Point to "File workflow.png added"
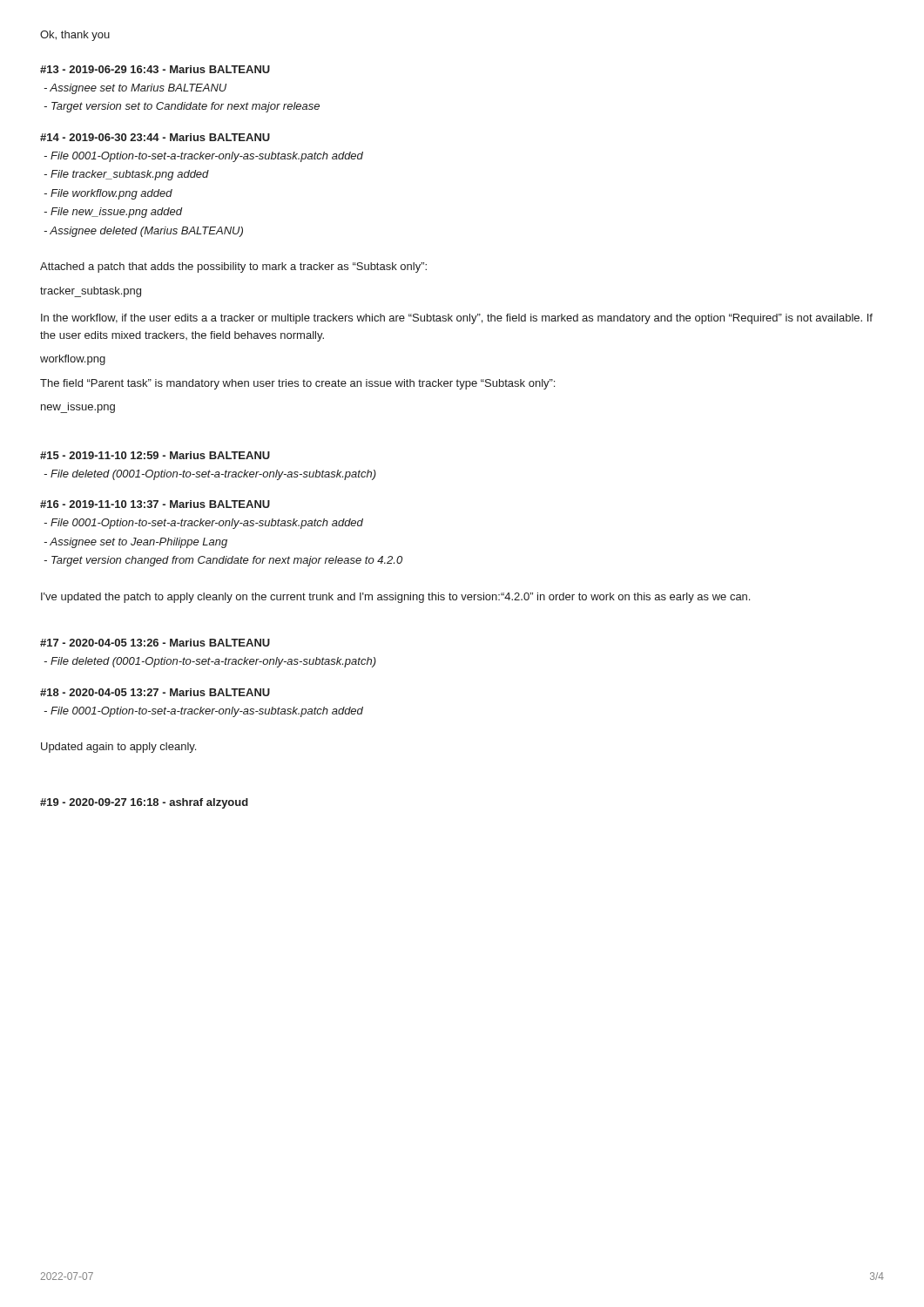Image resolution: width=924 pixels, height=1307 pixels. pos(108,193)
